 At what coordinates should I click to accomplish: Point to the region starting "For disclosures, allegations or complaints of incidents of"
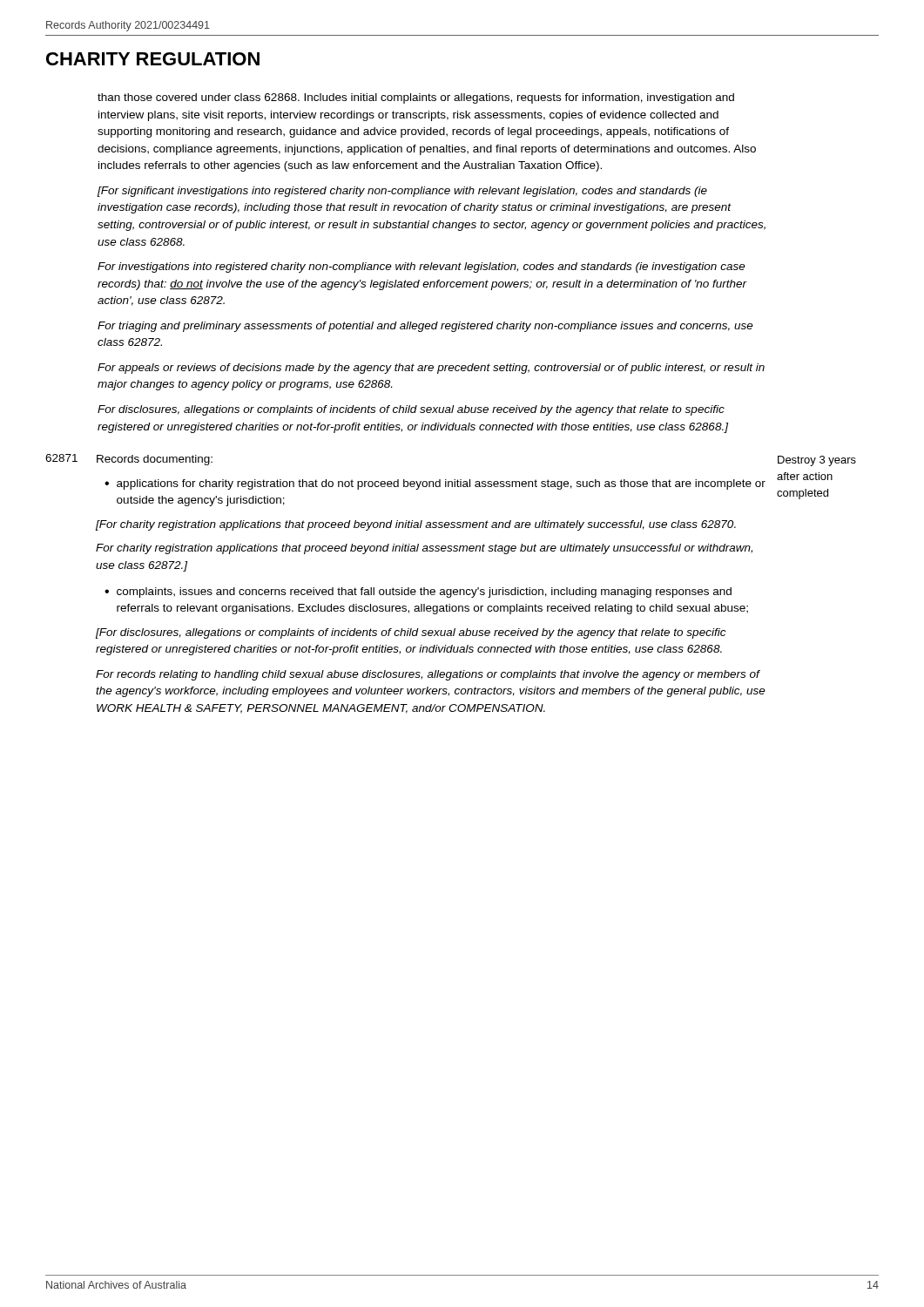(x=413, y=418)
